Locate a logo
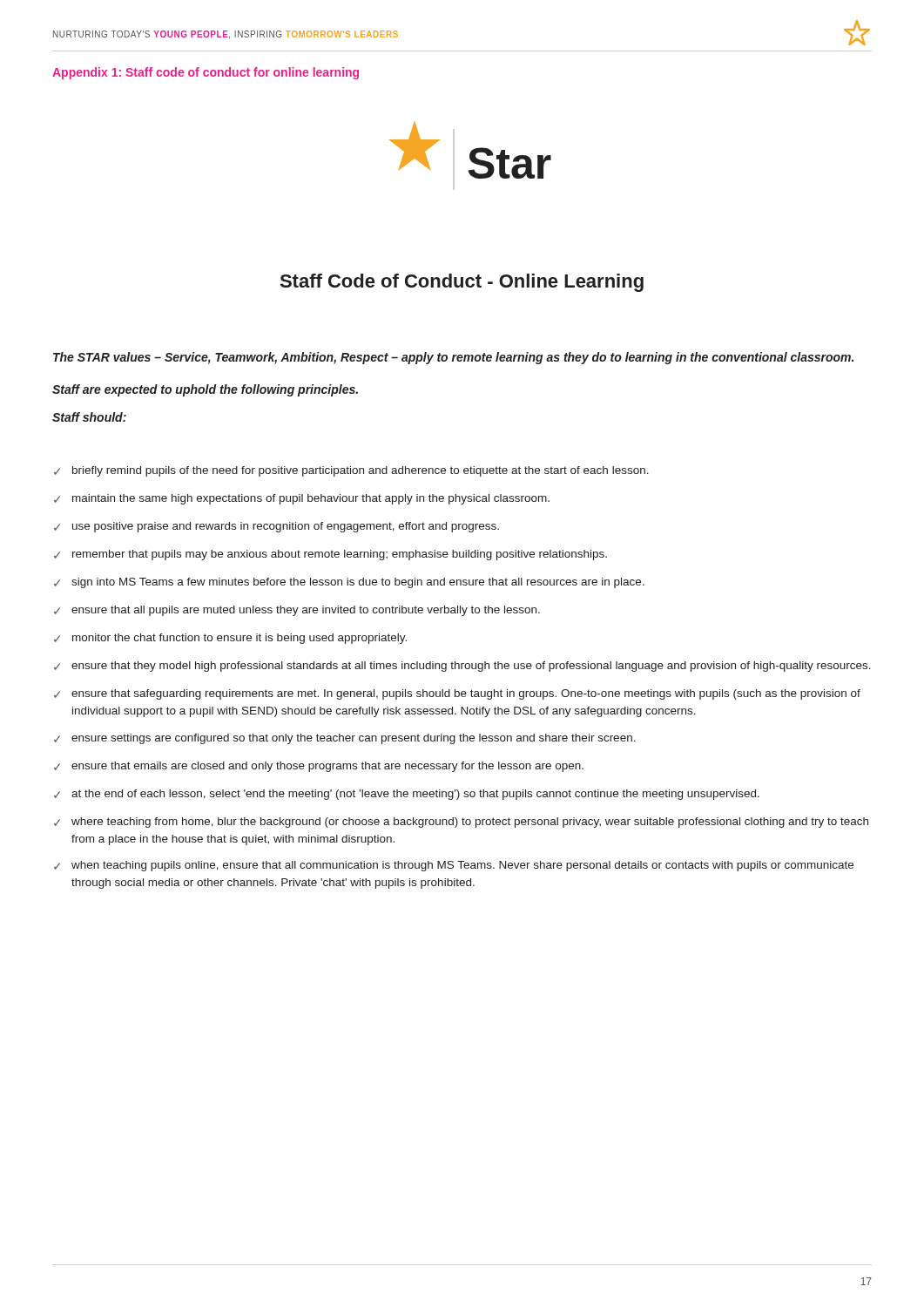 [462, 161]
